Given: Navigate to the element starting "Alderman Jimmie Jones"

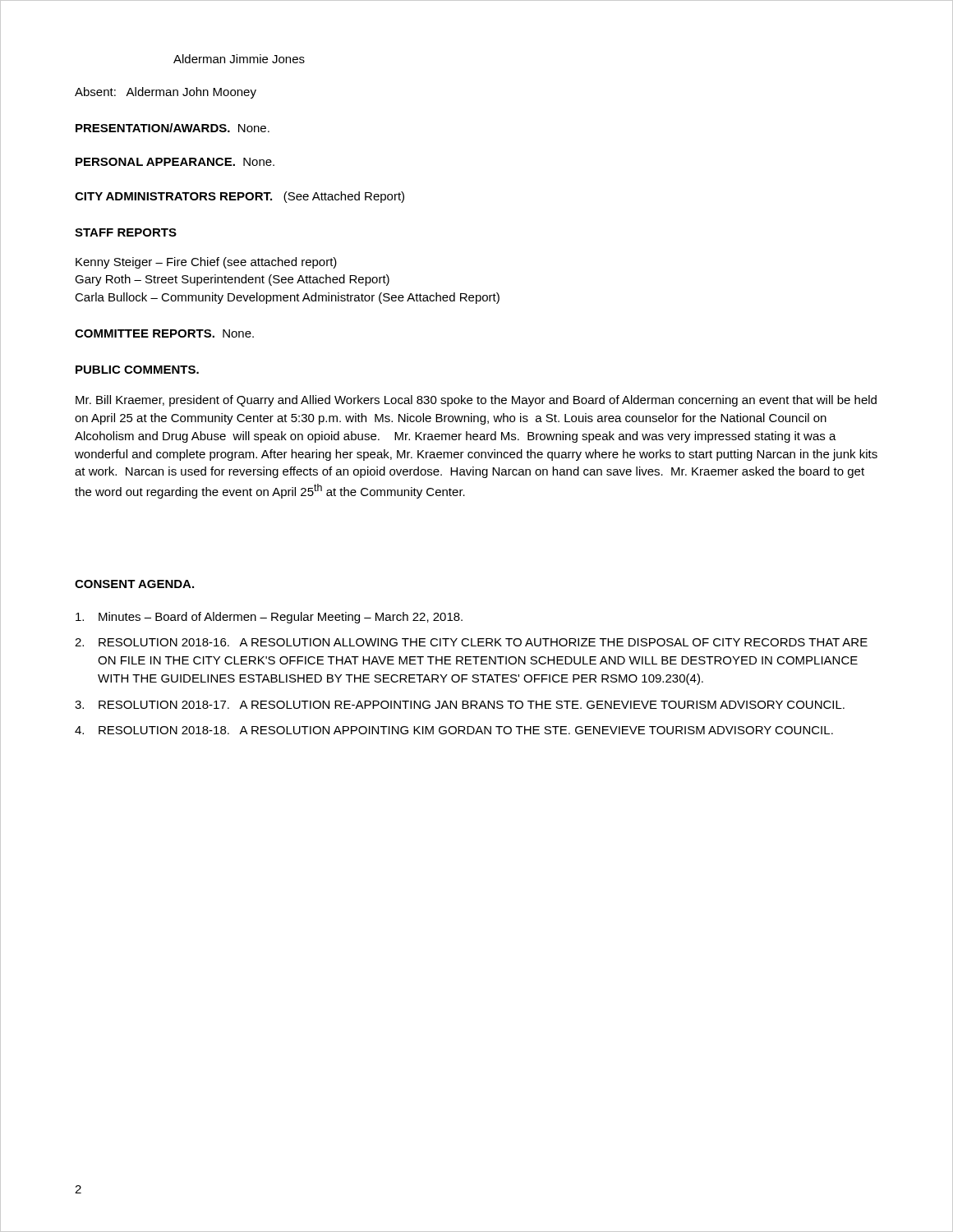Looking at the screenshot, I should pyautogui.click(x=239, y=59).
